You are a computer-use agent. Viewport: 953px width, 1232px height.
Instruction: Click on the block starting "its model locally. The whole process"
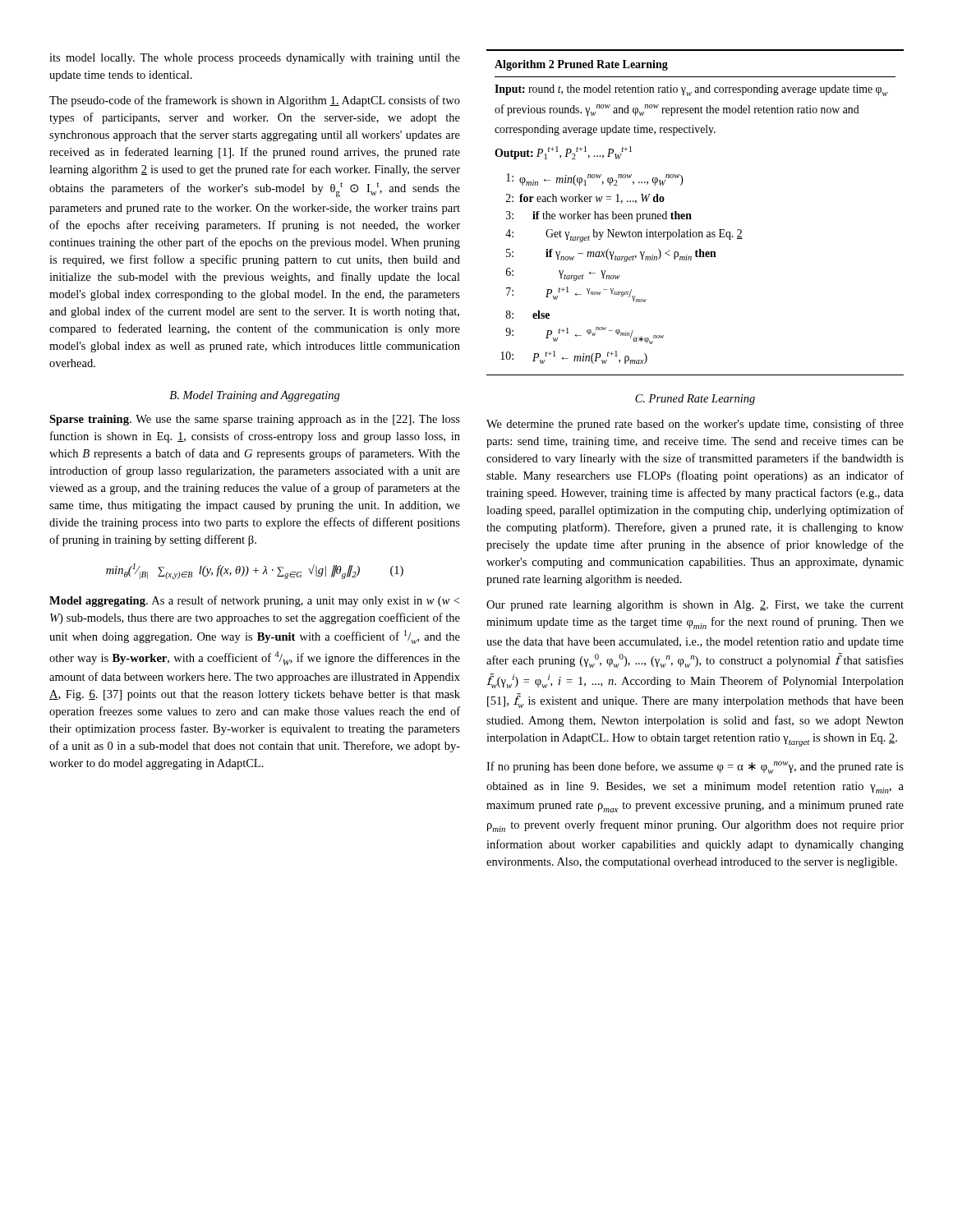255,211
